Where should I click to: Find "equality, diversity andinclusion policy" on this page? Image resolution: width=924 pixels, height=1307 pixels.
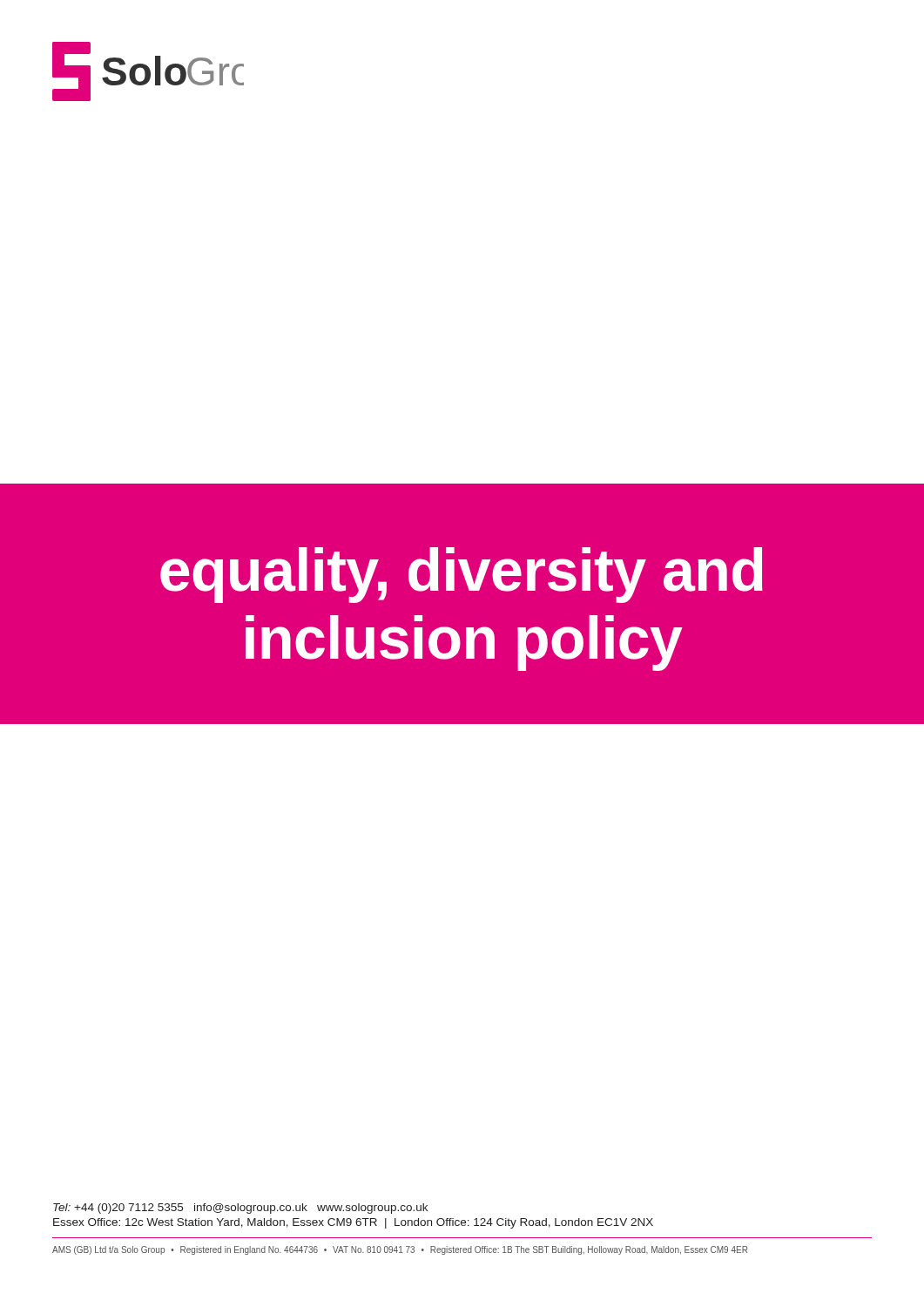pyautogui.click(x=462, y=604)
